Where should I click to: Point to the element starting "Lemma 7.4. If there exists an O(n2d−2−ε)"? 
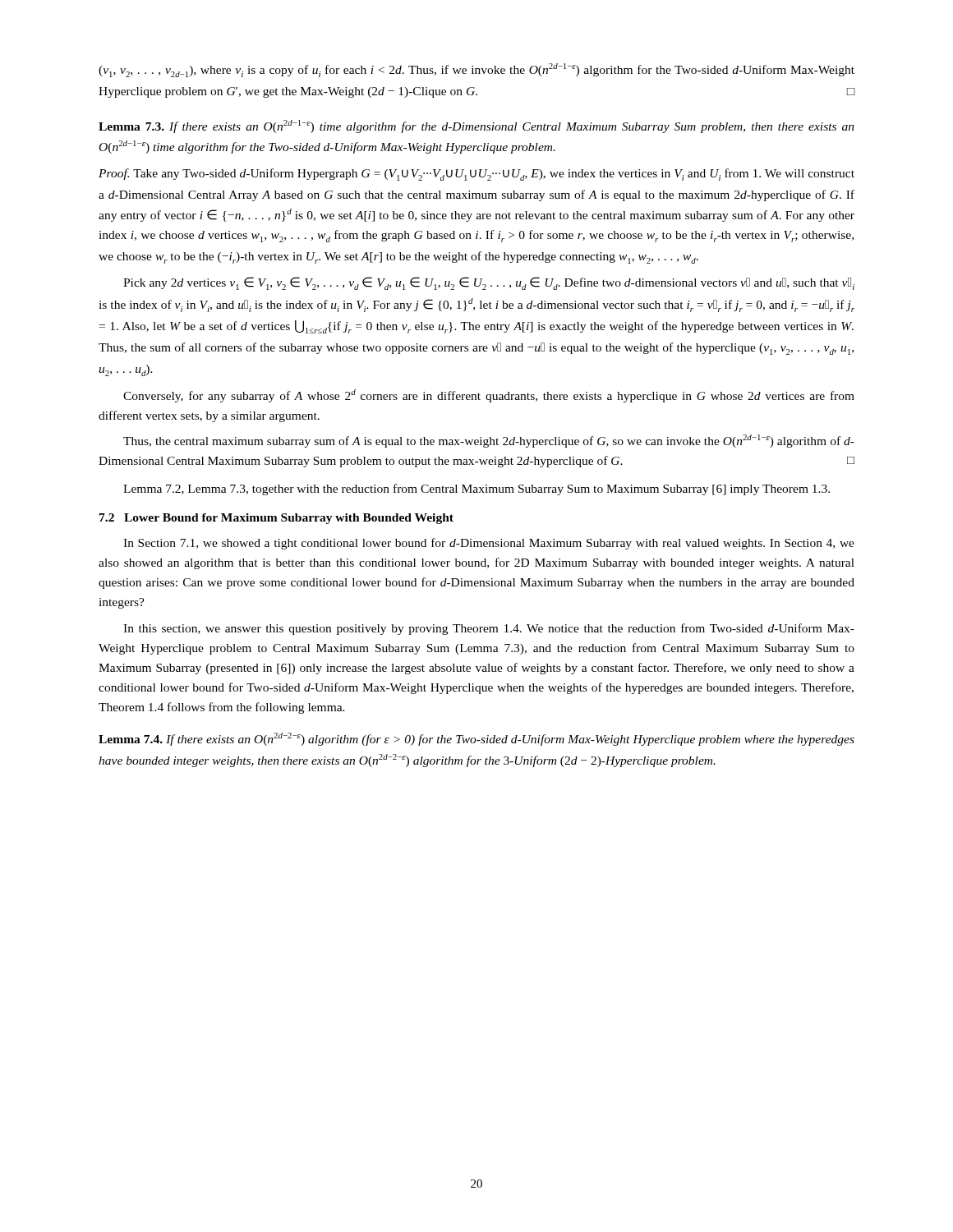click(x=476, y=749)
